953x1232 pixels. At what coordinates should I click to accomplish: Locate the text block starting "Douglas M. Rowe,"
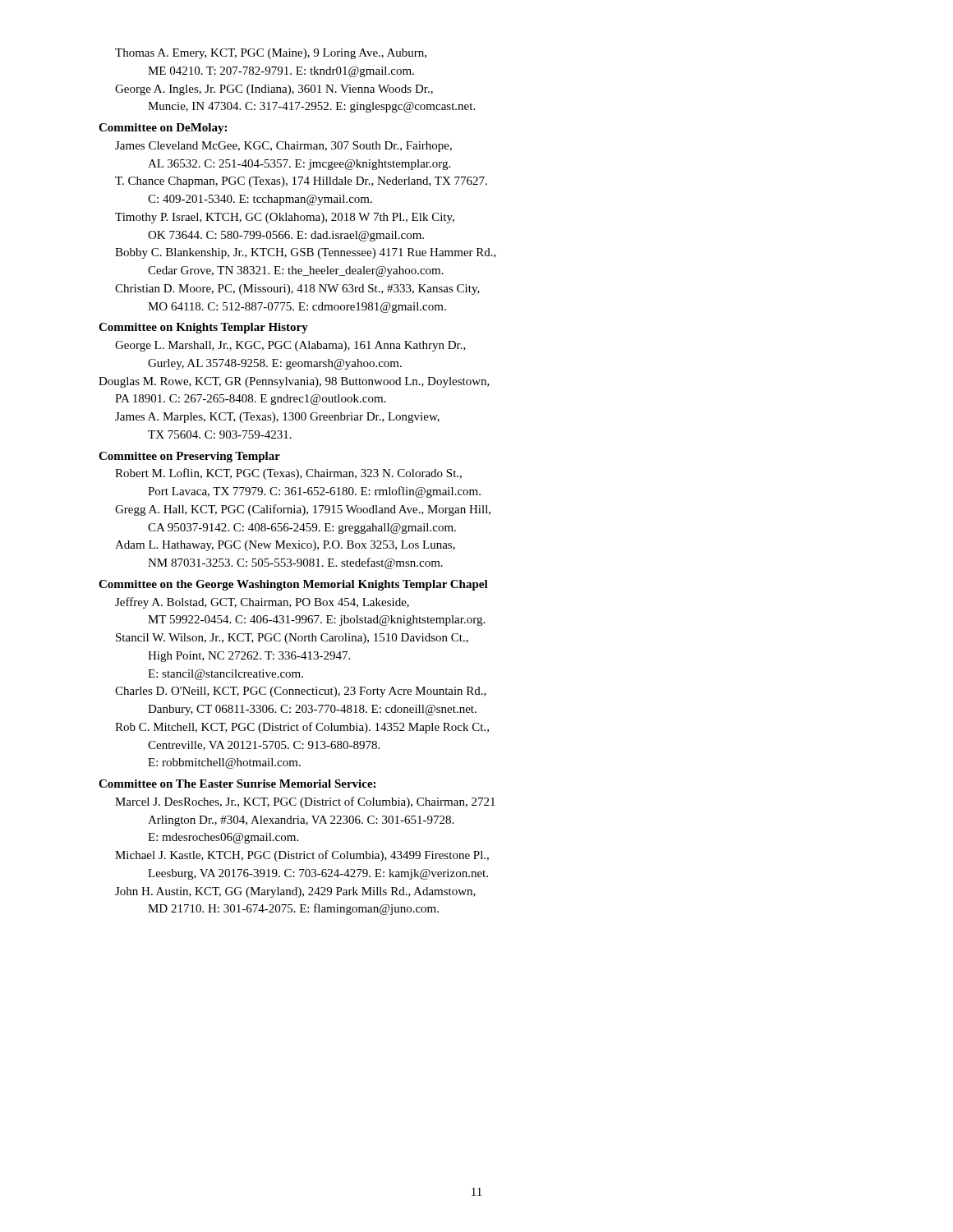click(x=294, y=390)
